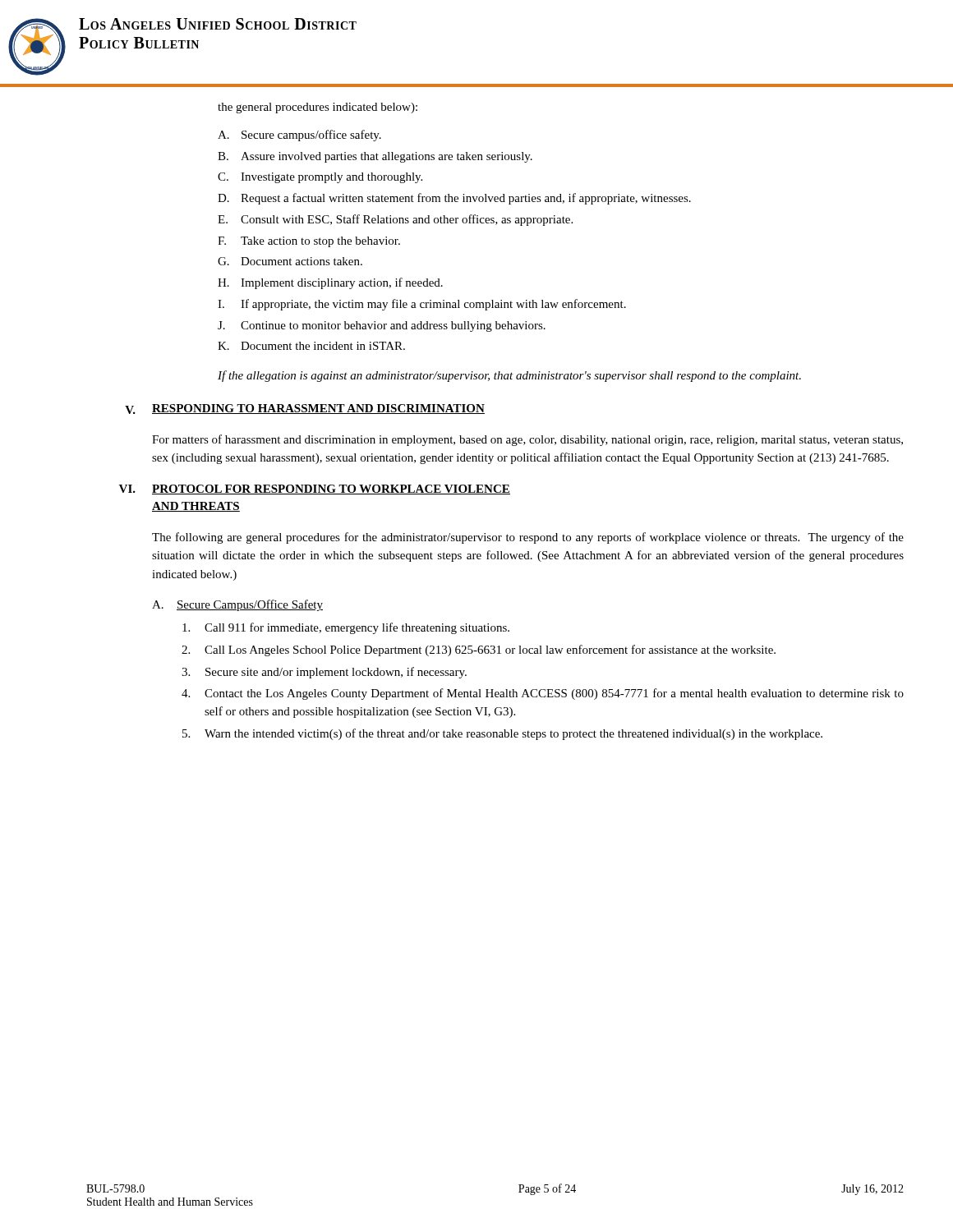Find the section header with the text "VI. PROTOCOL FOR RESPONDING TO WORKPLACE"
Viewport: 953px width, 1232px height.
coord(298,497)
